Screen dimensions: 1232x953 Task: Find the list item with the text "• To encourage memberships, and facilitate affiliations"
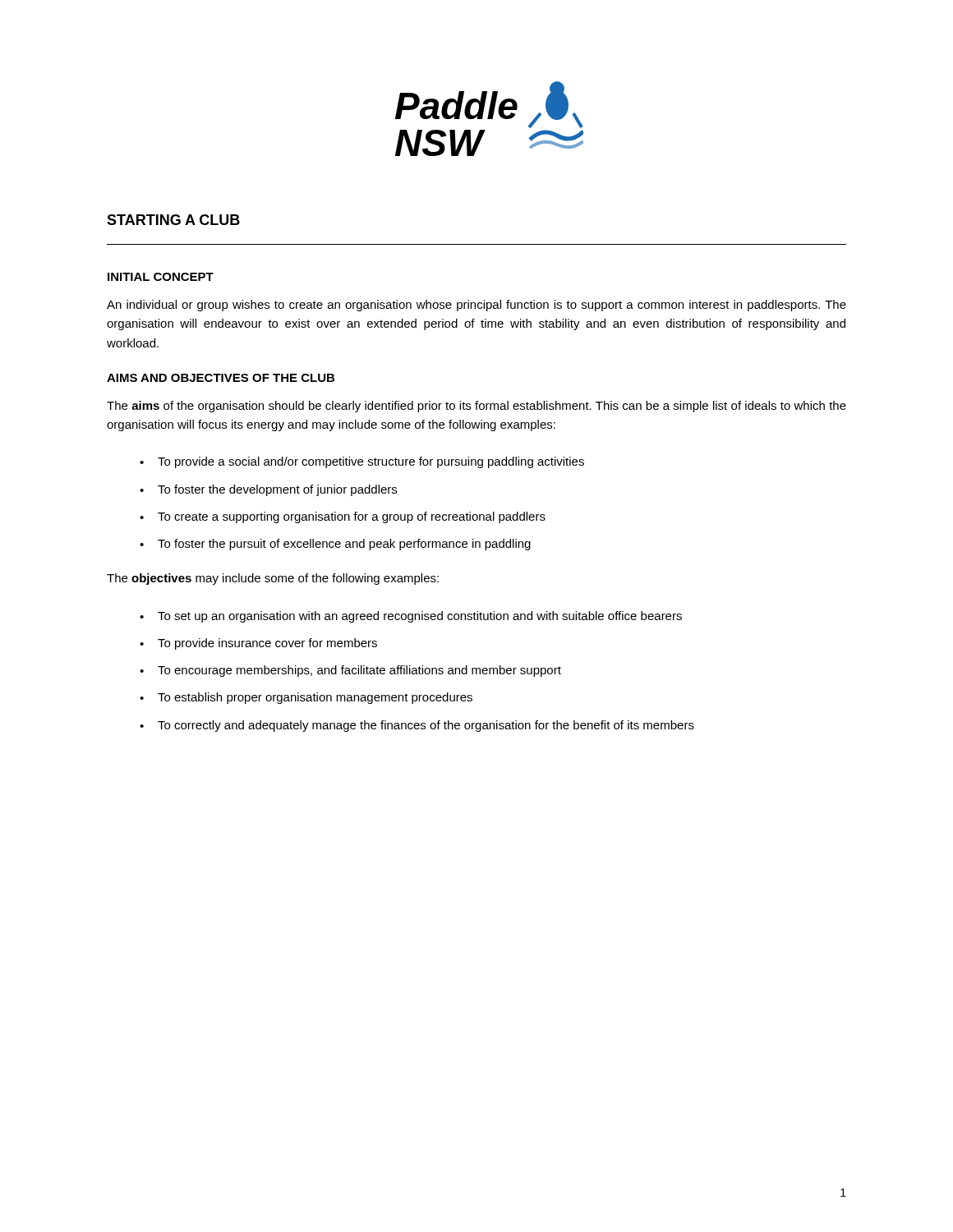click(493, 670)
